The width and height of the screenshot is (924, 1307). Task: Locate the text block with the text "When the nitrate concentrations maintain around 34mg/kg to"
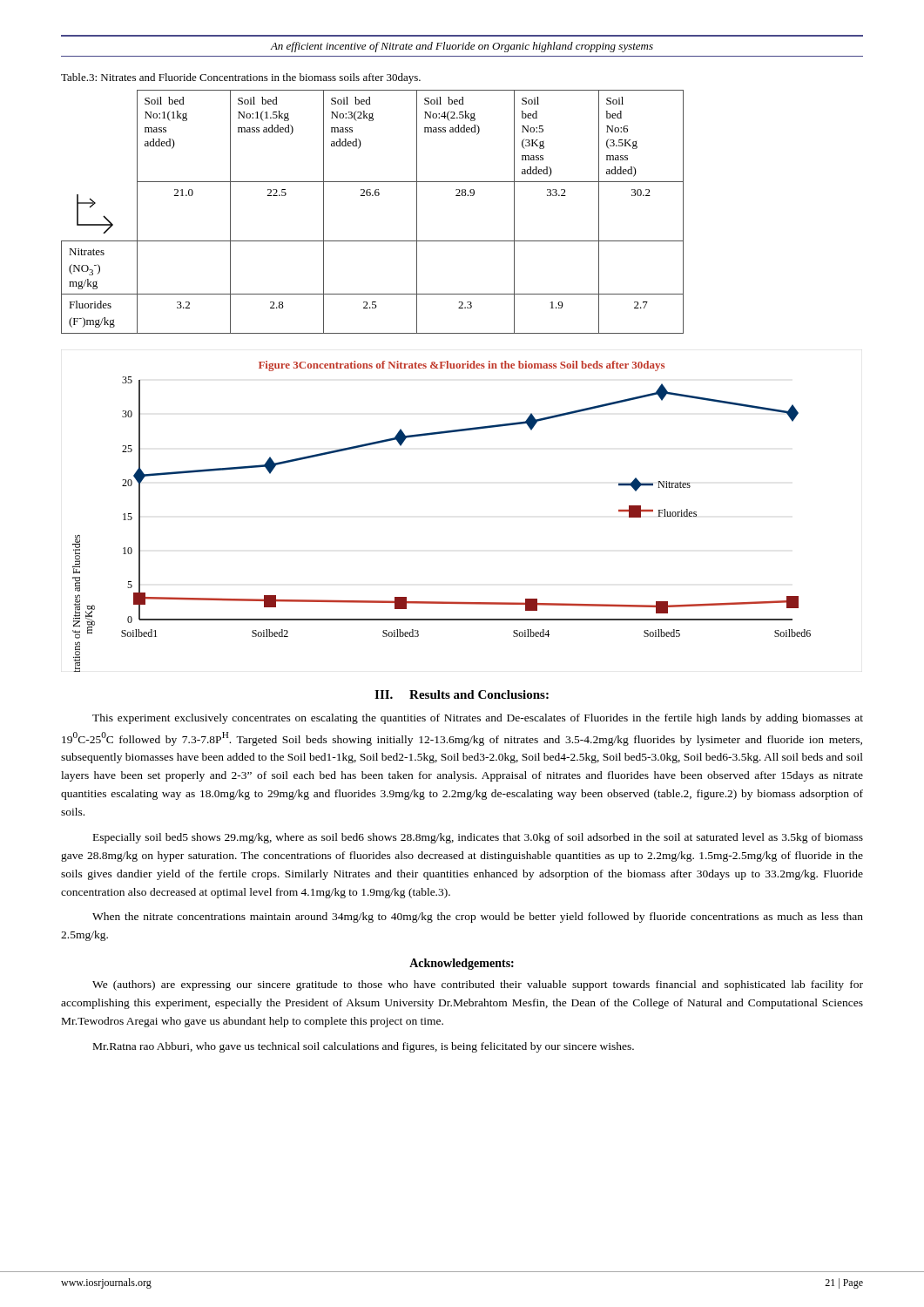pos(462,926)
